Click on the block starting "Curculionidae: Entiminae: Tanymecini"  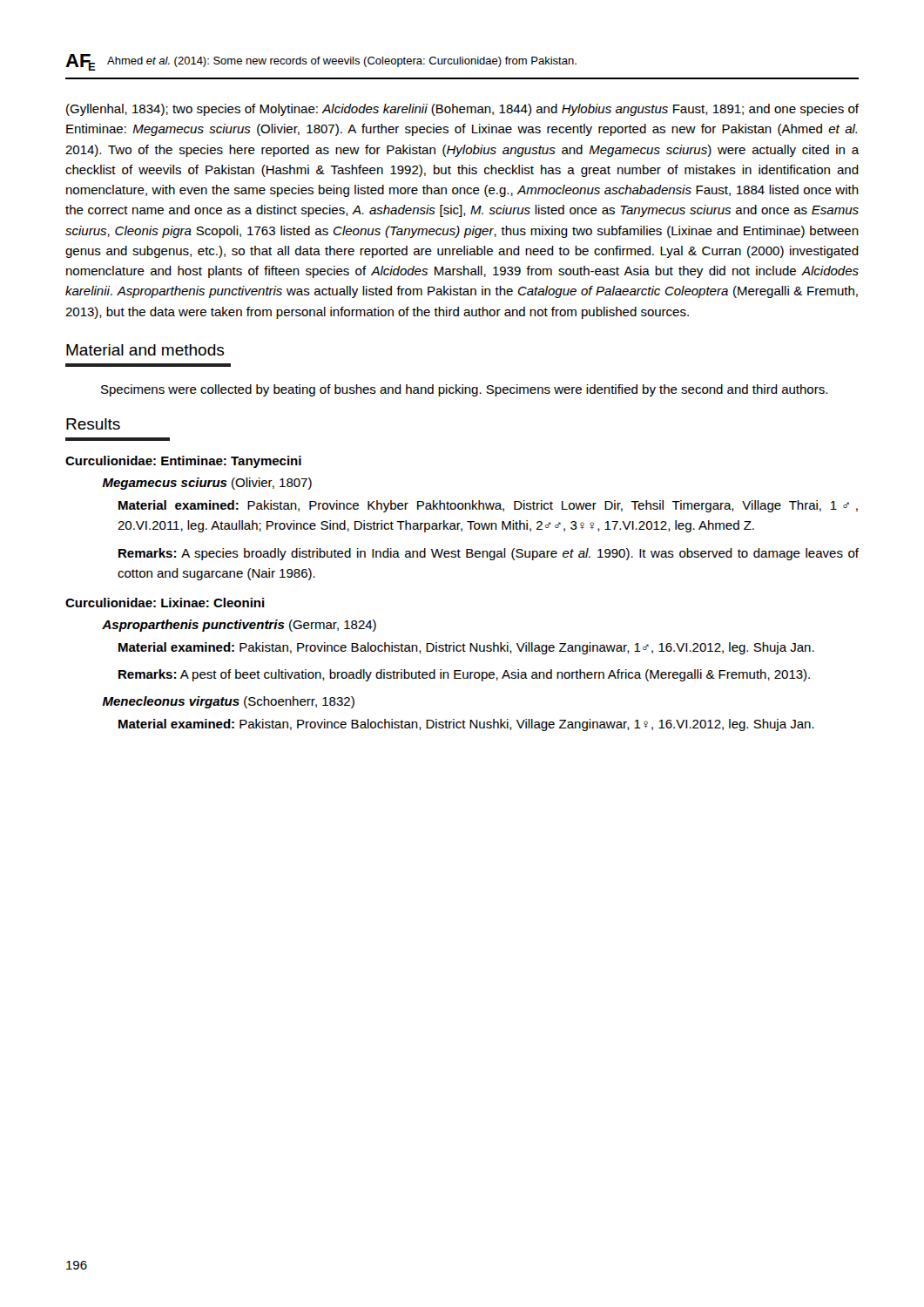click(184, 461)
